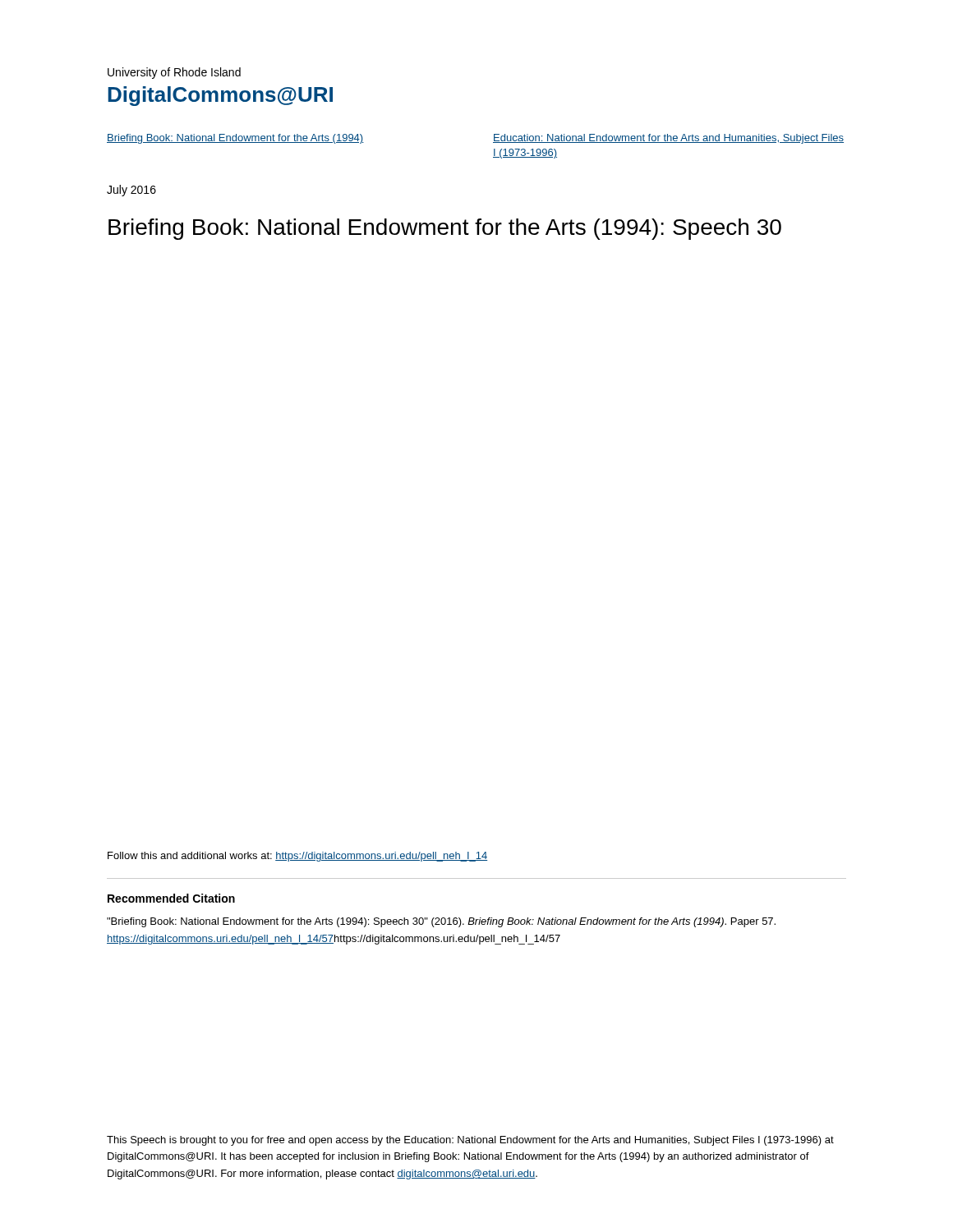Click on the element starting "July 2016"
This screenshot has height=1232, width=953.
pyautogui.click(x=131, y=190)
